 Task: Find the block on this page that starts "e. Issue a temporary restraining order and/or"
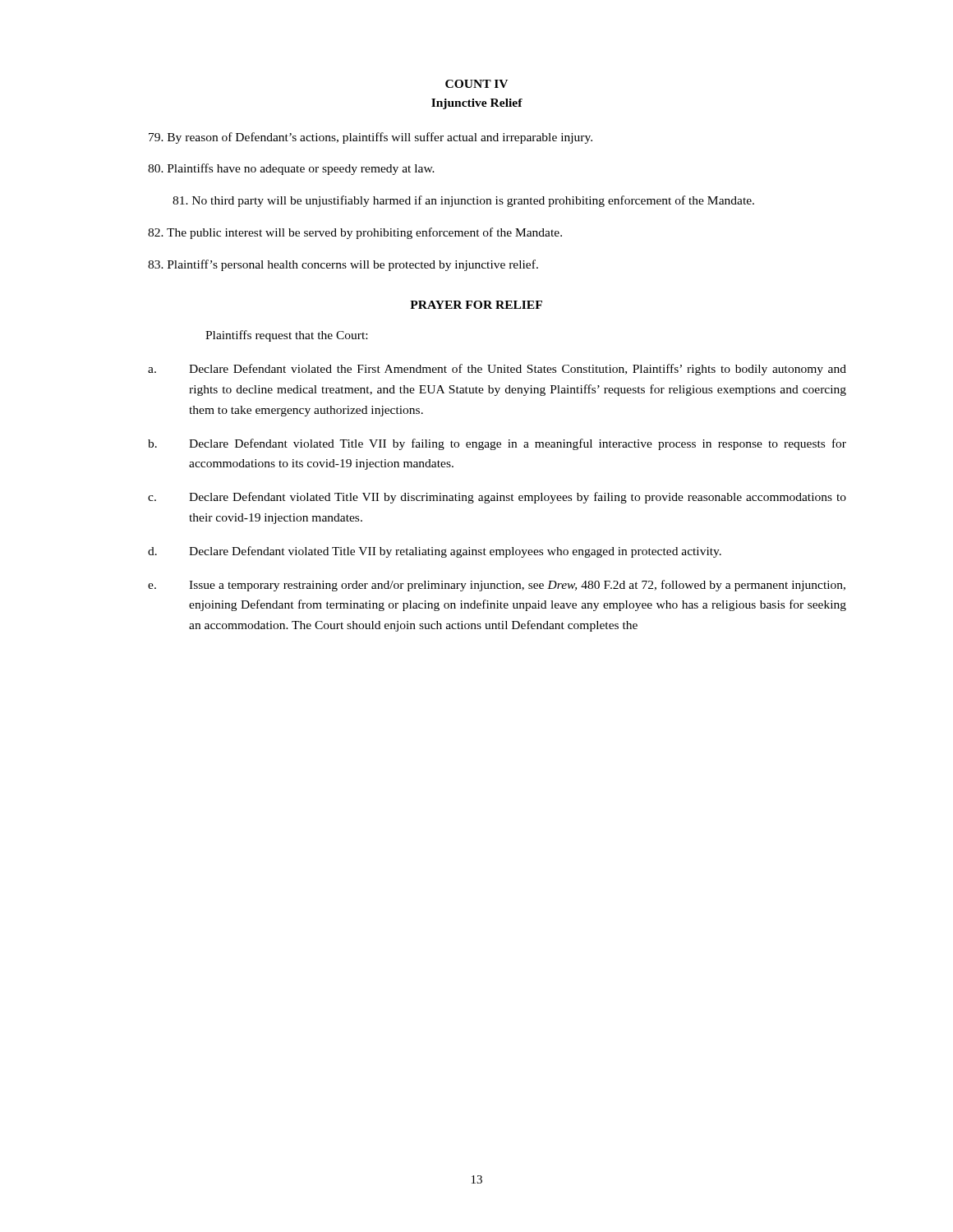(x=497, y=605)
